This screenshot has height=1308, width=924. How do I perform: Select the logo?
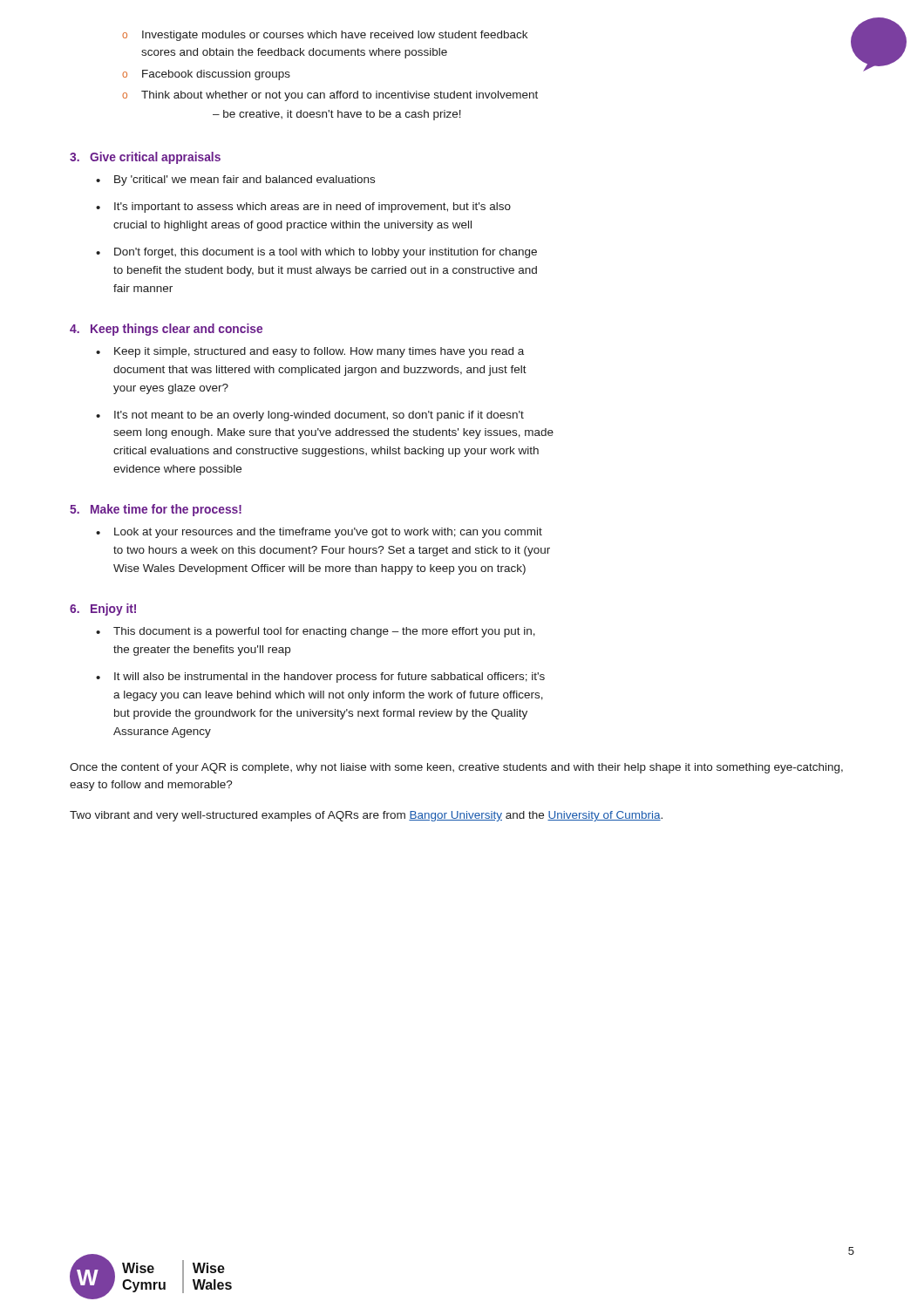[151, 1277]
